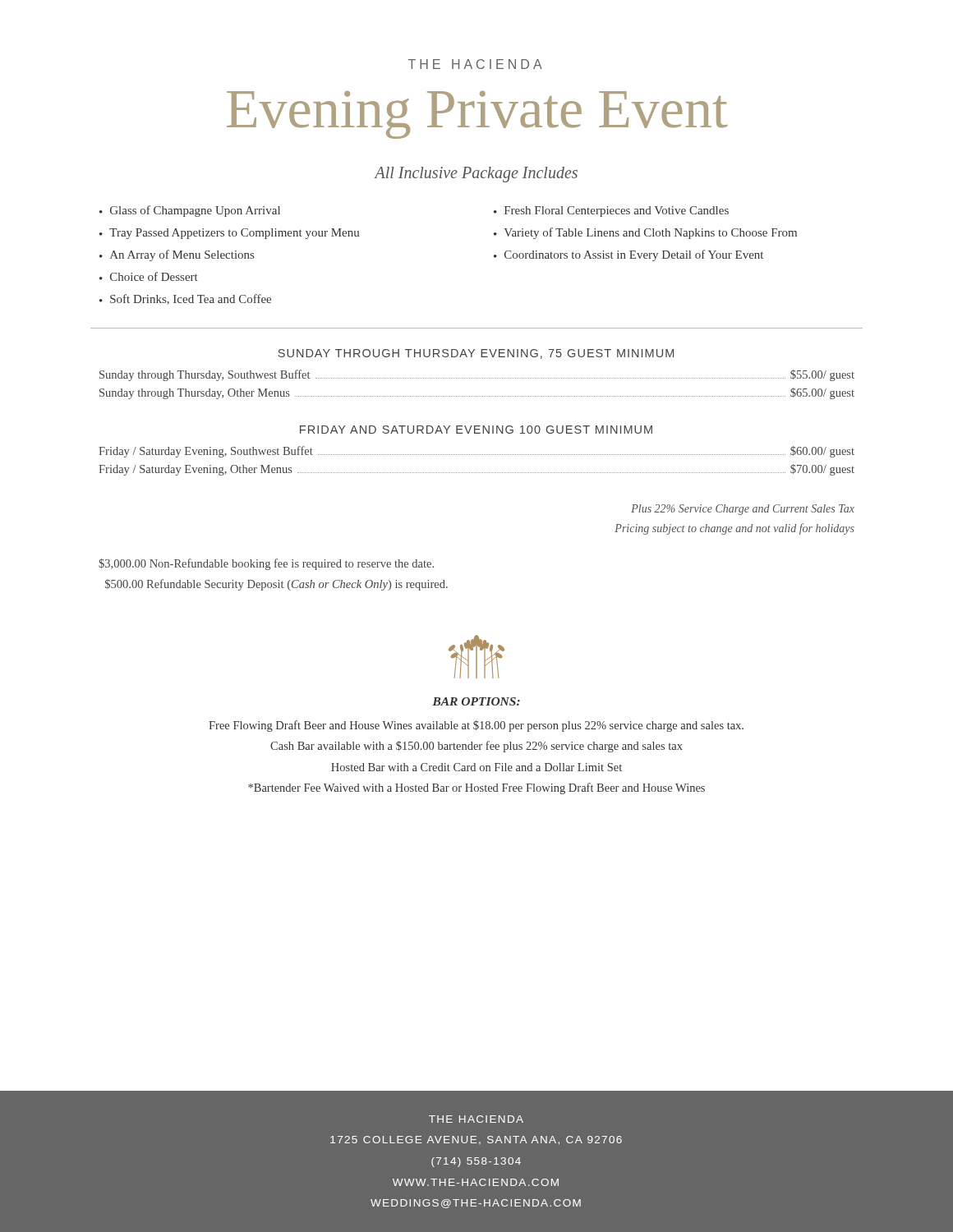The height and width of the screenshot is (1232, 953).
Task: Locate the text block starting "$3,000.00 Non-Refundable booking fee is required"
Action: click(273, 574)
